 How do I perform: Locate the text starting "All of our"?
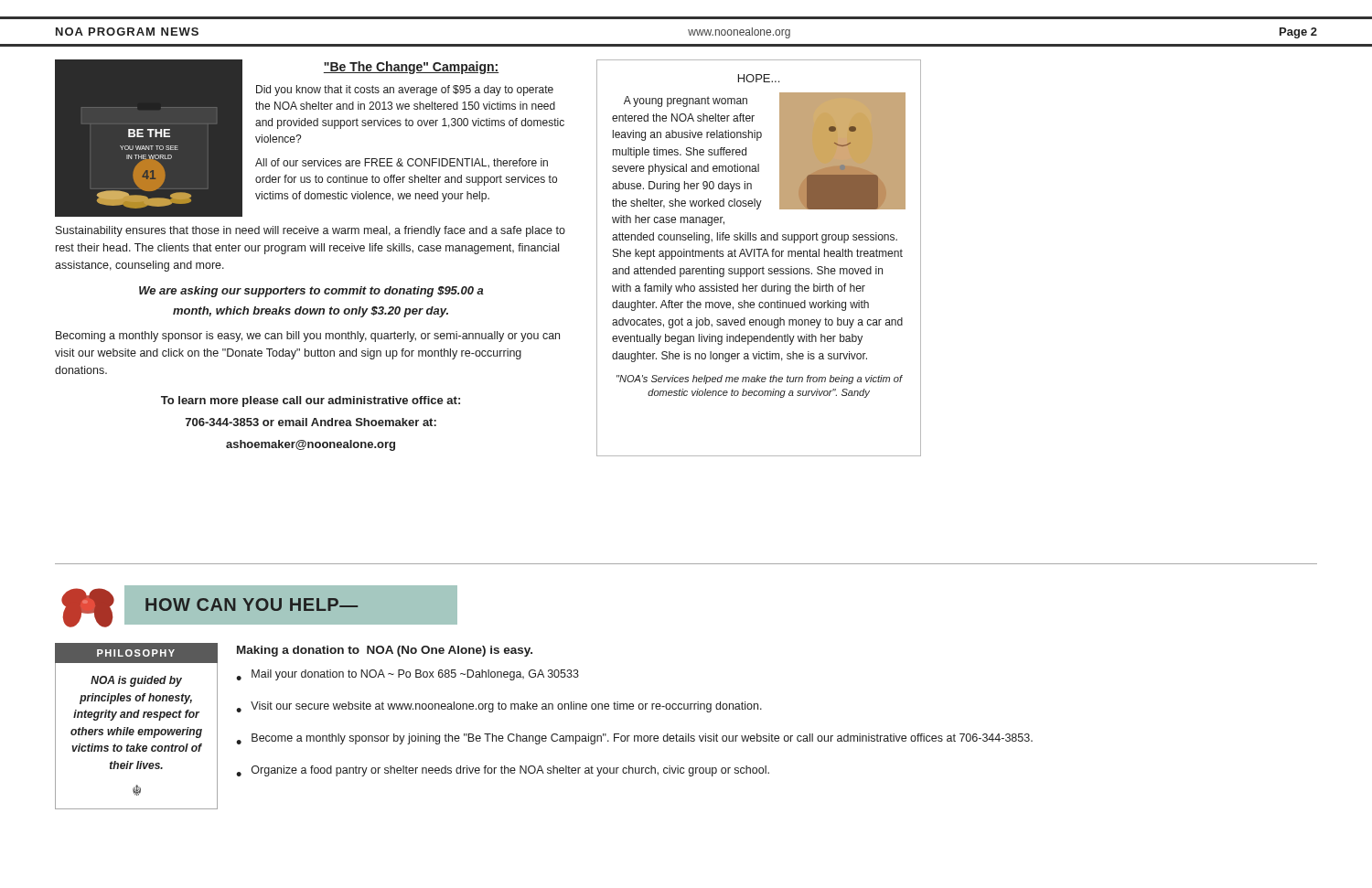pyautogui.click(x=406, y=179)
